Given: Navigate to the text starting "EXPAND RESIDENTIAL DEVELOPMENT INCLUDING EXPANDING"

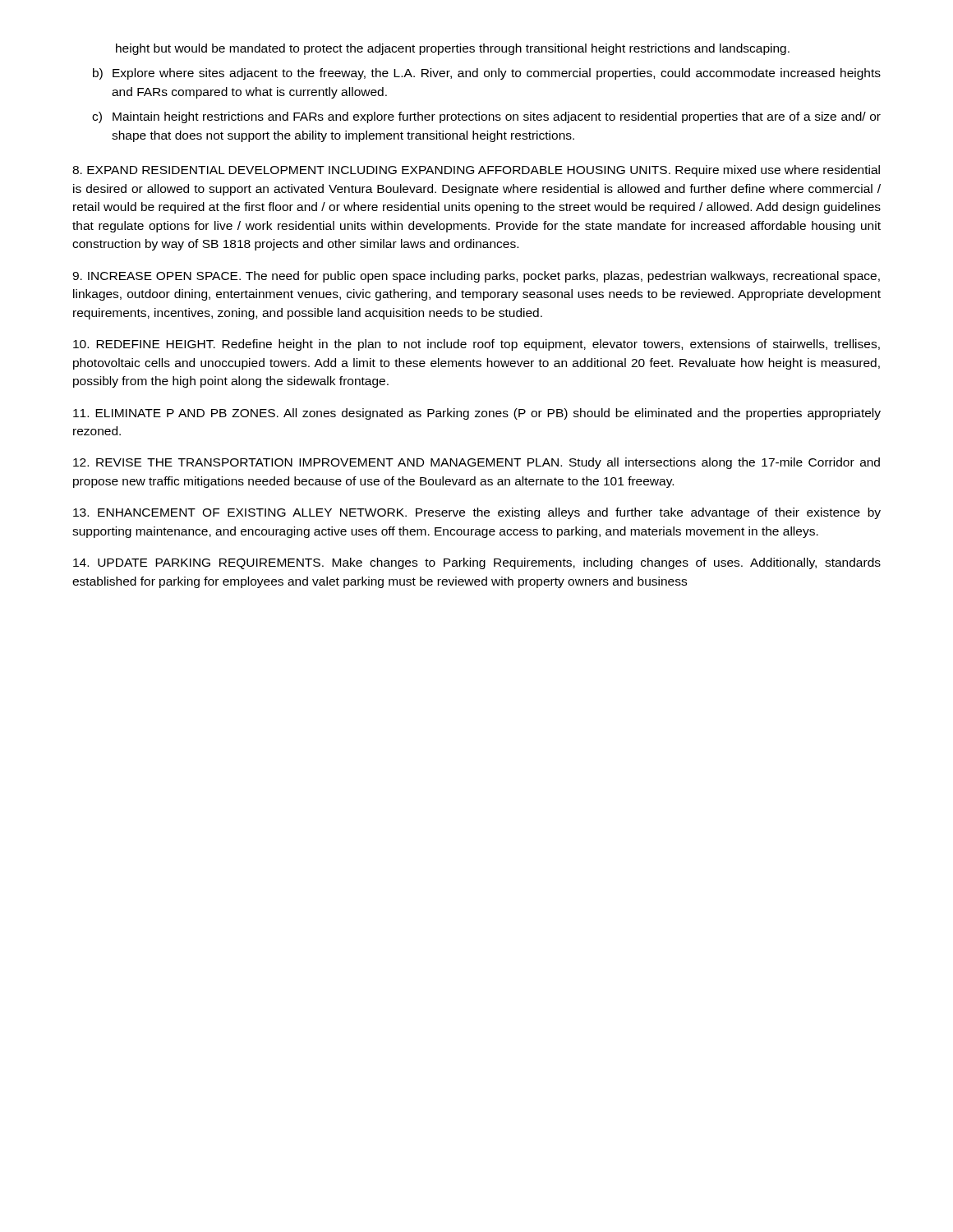Looking at the screenshot, I should pos(476,207).
